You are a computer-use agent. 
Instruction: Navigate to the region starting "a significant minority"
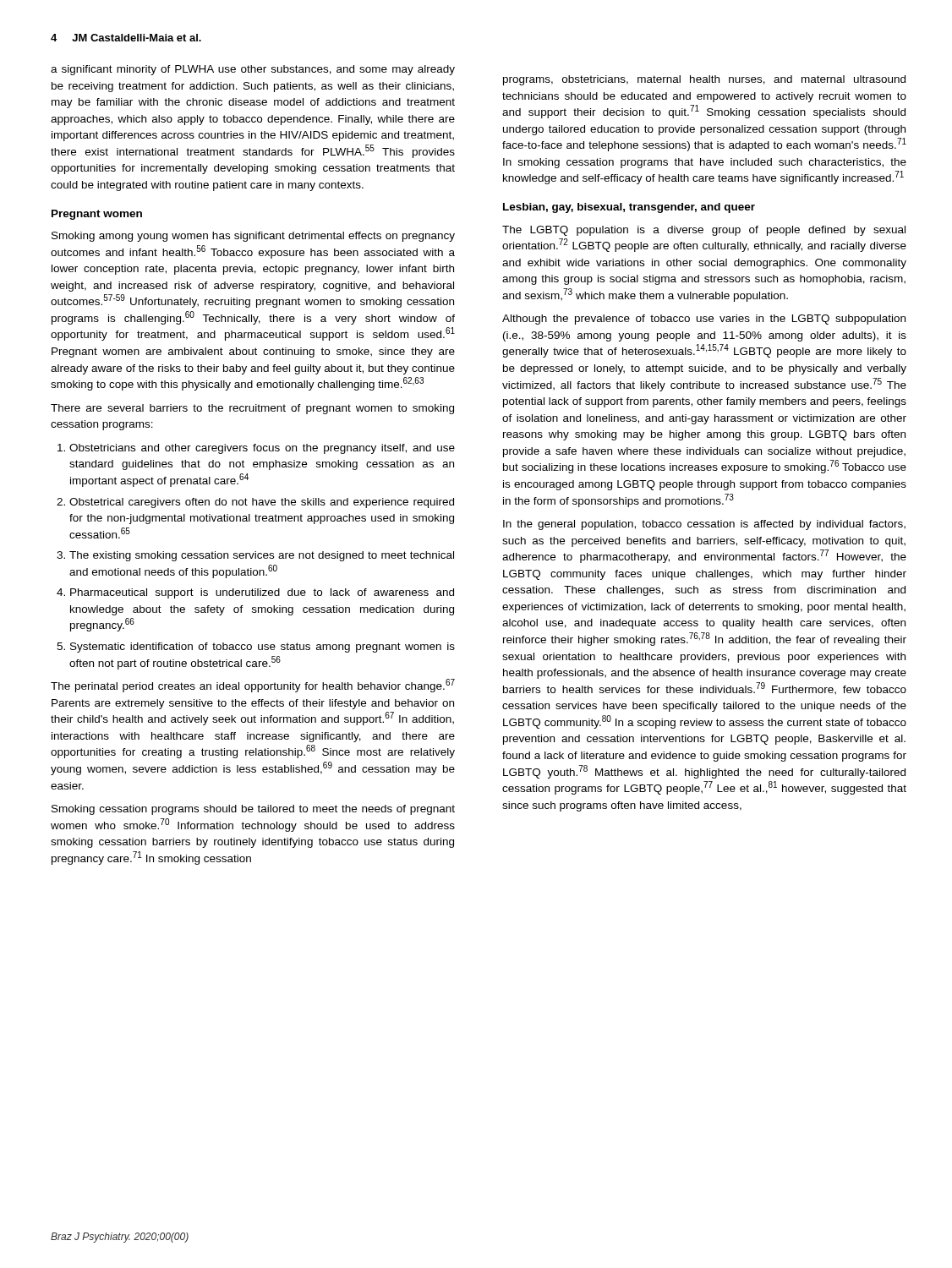tap(253, 127)
